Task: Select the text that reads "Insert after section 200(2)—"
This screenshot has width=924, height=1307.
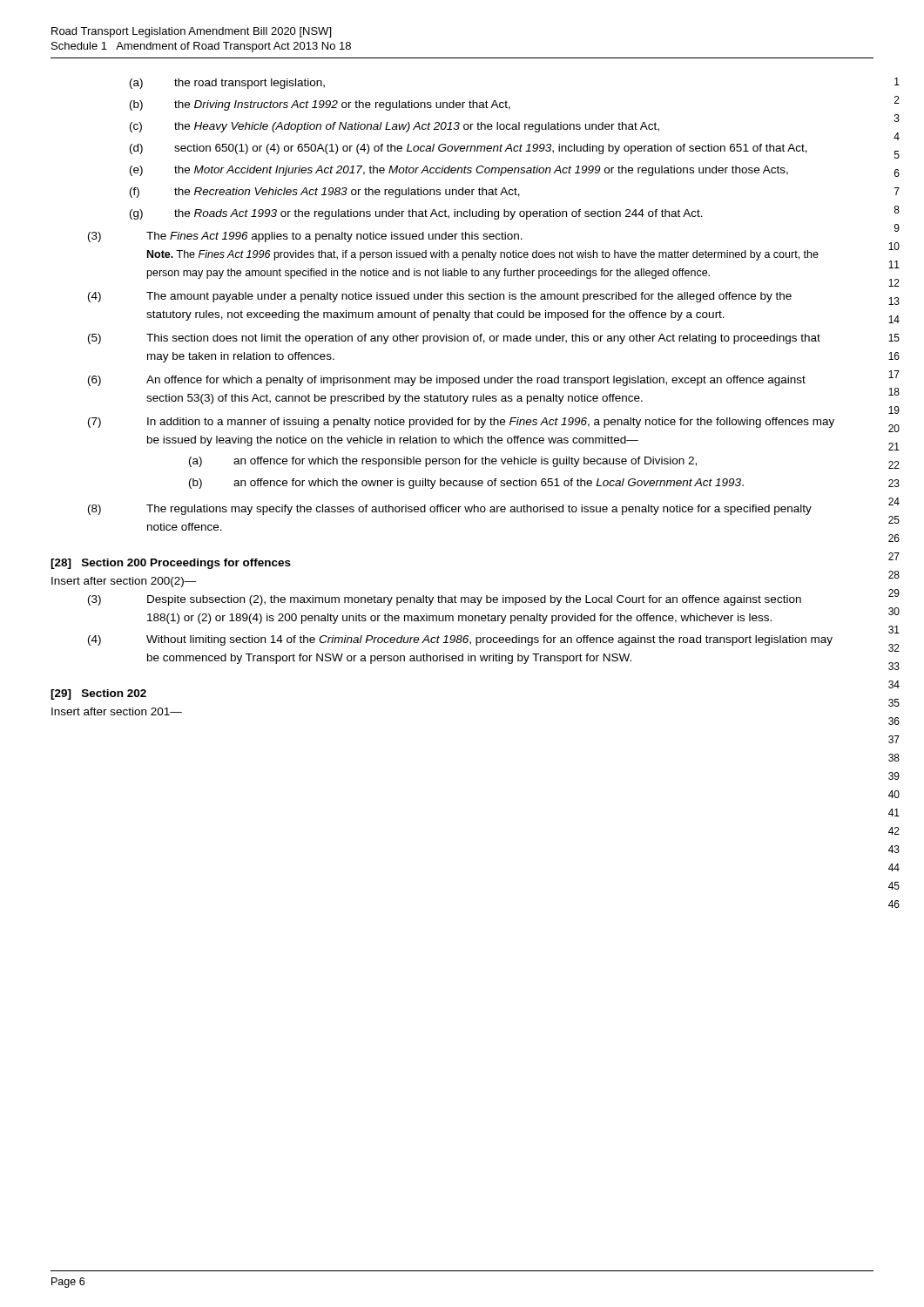Action: [123, 581]
